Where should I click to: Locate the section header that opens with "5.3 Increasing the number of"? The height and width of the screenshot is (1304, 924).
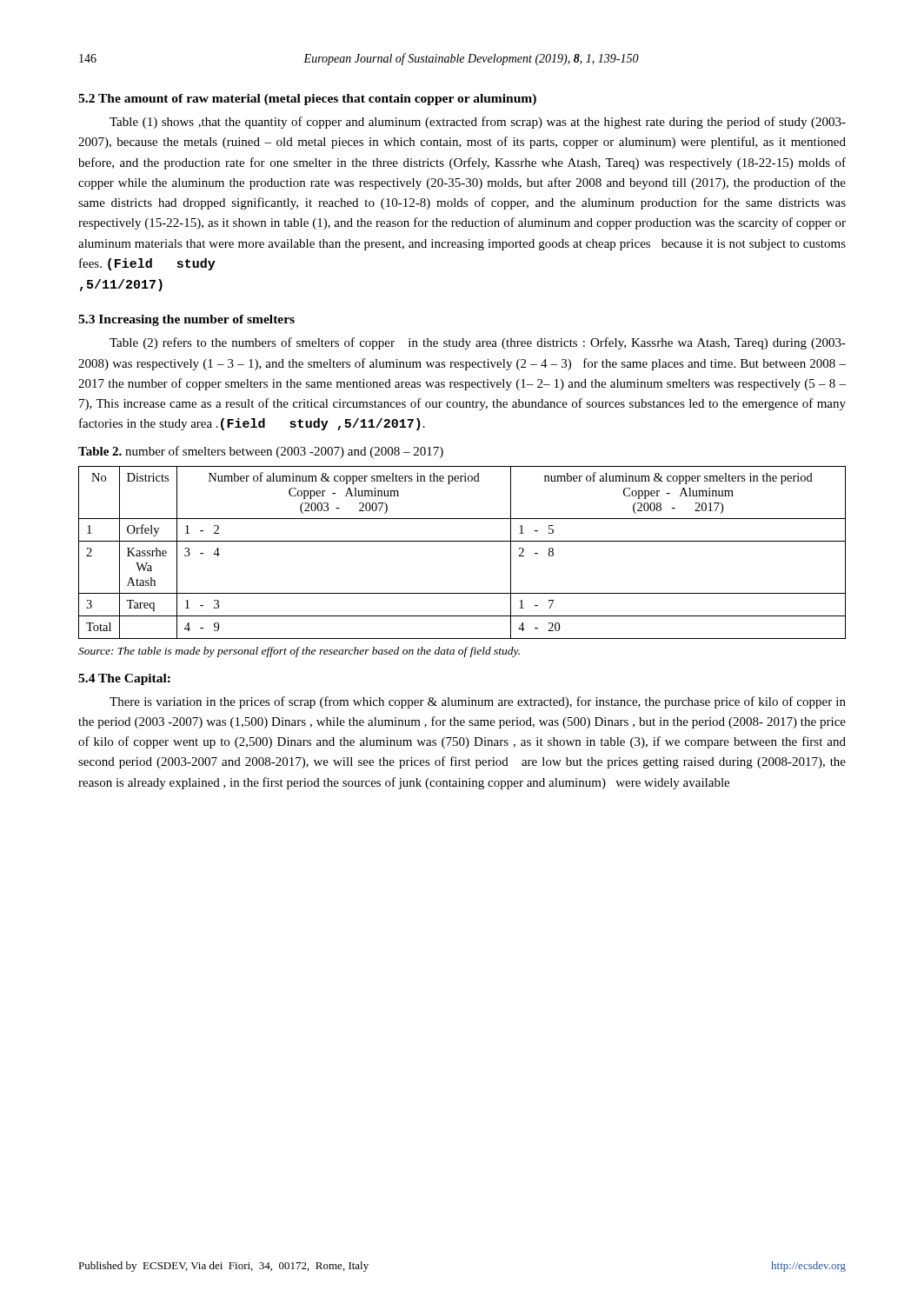[x=187, y=319]
